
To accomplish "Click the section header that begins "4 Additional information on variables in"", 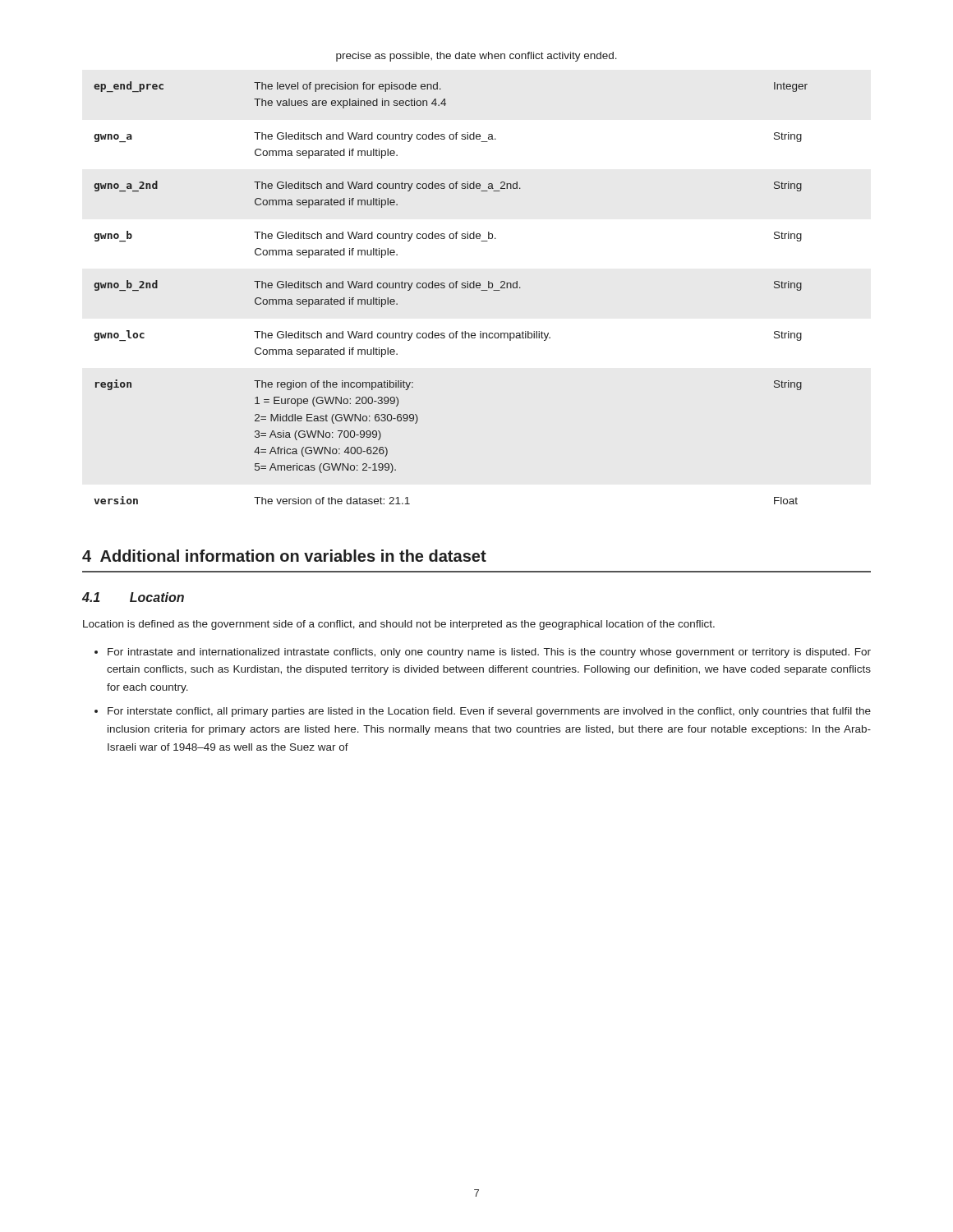I will [284, 556].
